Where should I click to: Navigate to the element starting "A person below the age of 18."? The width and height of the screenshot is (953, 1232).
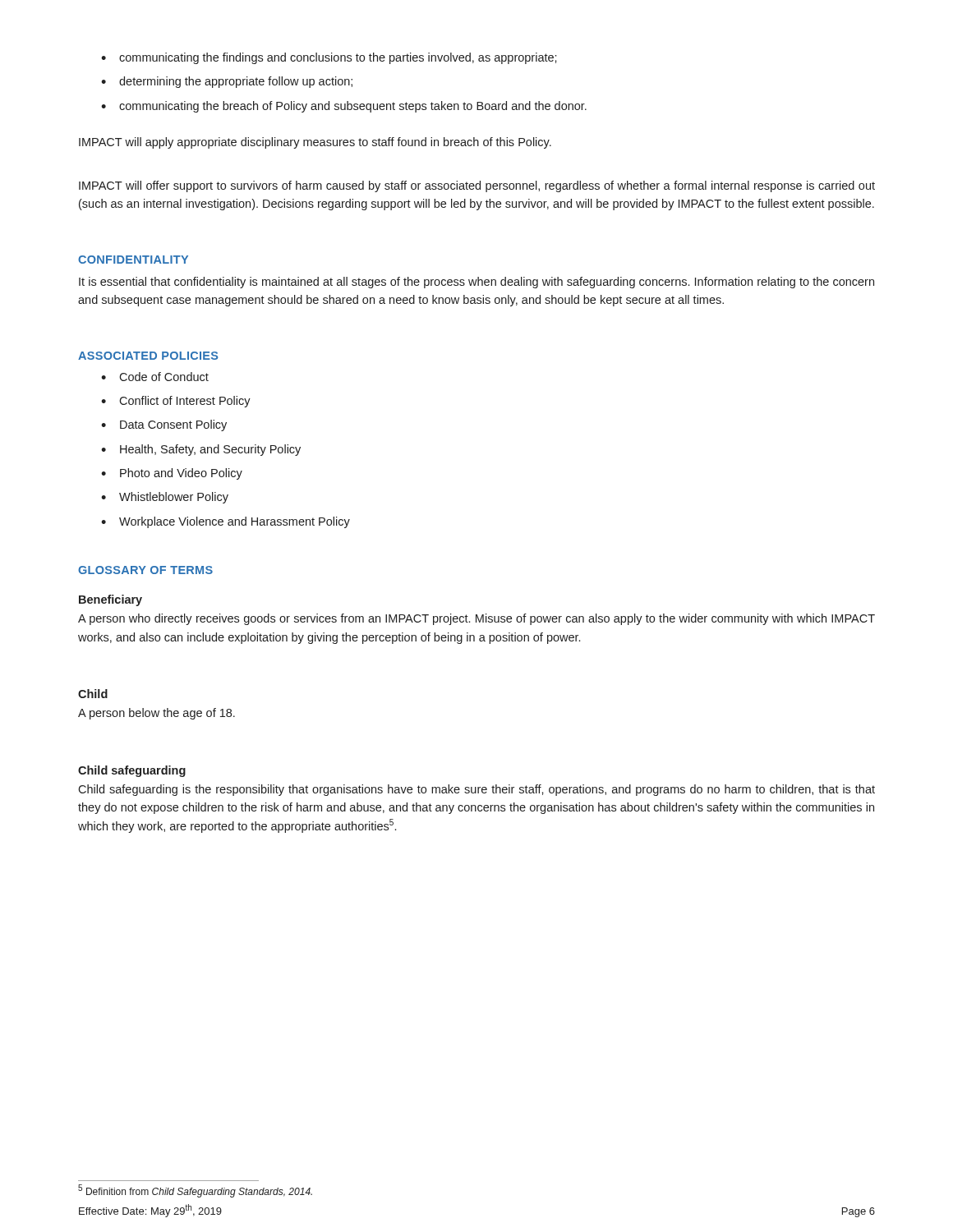click(x=157, y=713)
